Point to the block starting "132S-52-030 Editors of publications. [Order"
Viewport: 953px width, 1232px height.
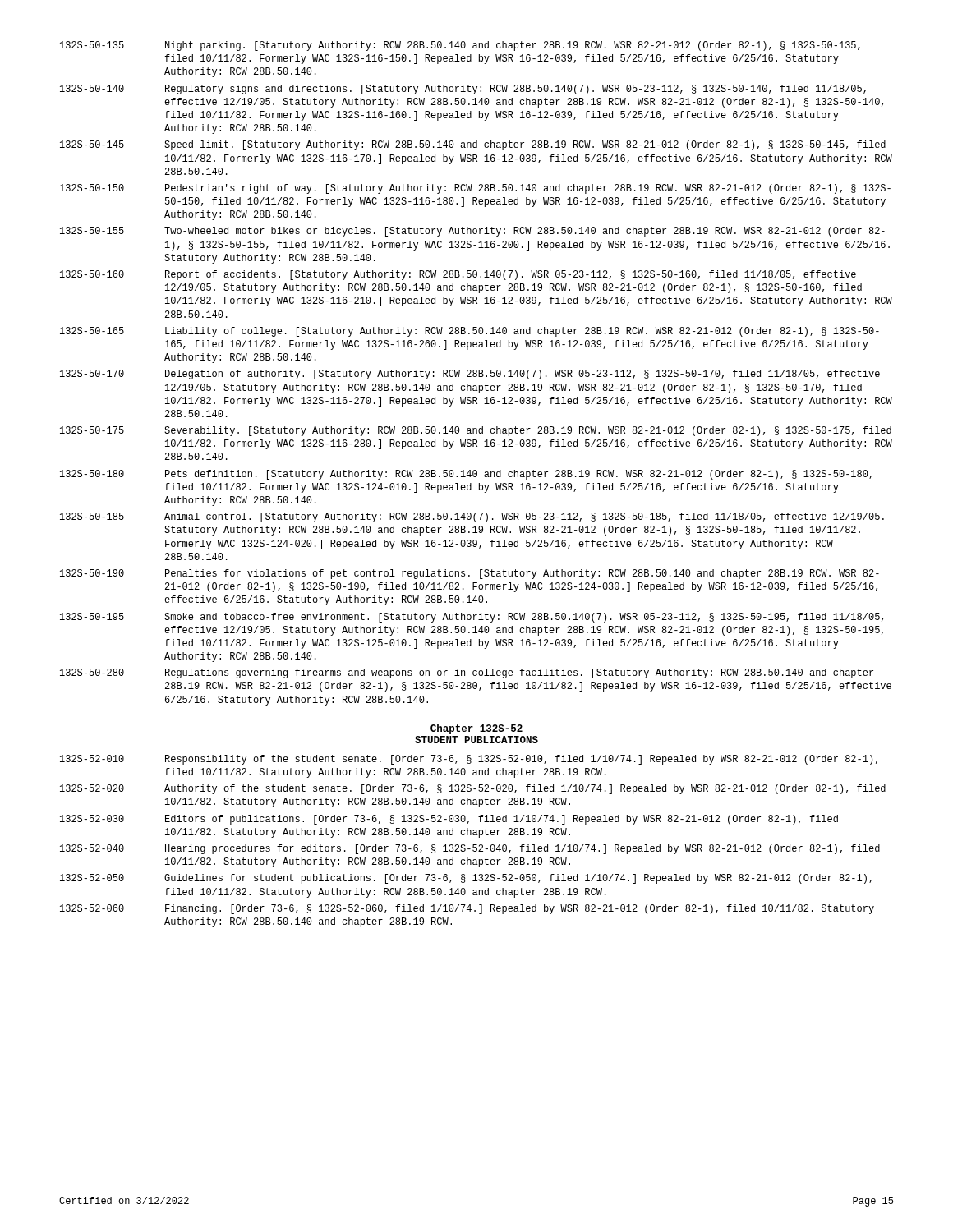tap(476, 826)
